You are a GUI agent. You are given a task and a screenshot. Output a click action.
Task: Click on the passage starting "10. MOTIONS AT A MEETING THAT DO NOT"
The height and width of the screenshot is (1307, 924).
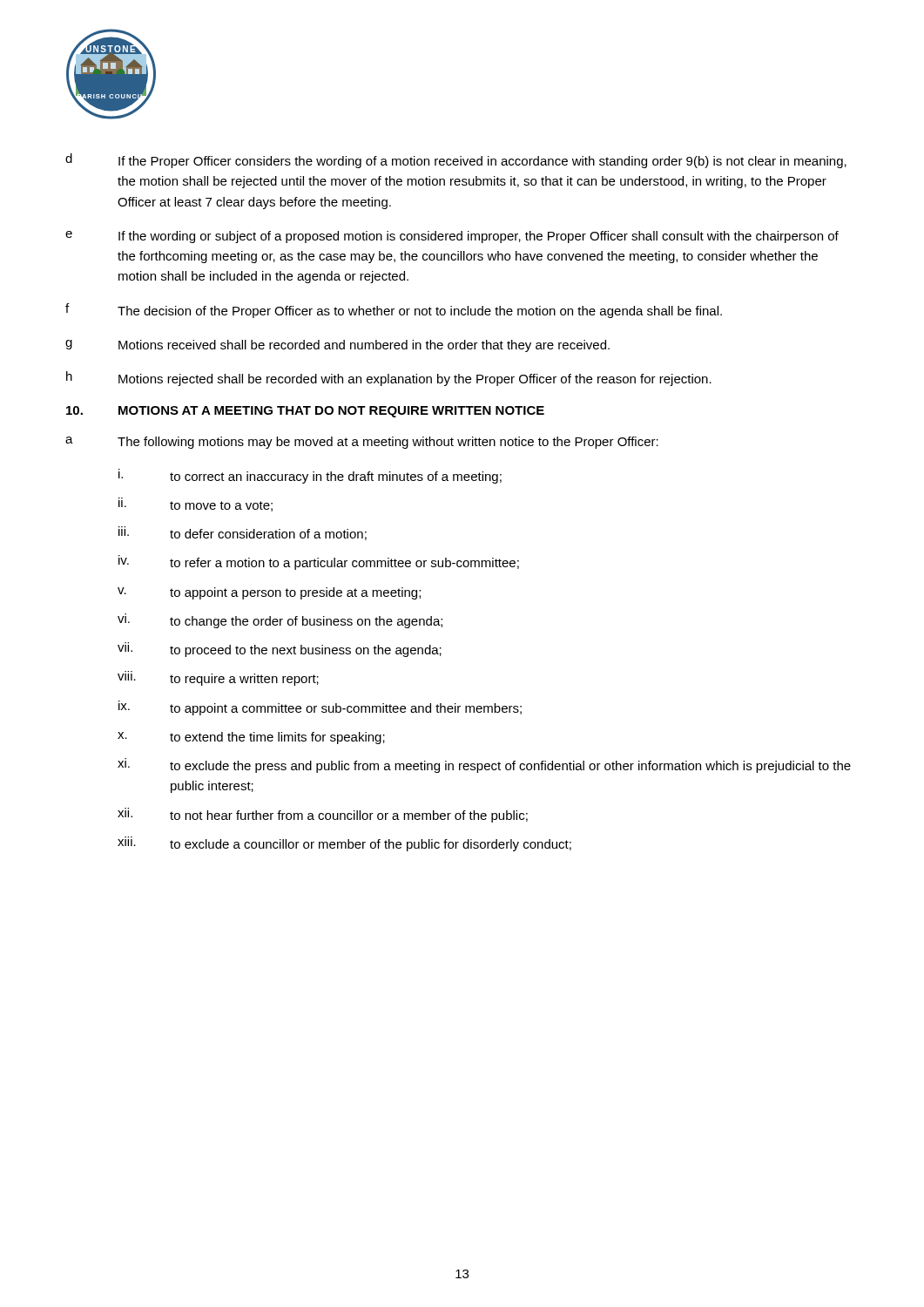(462, 410)
